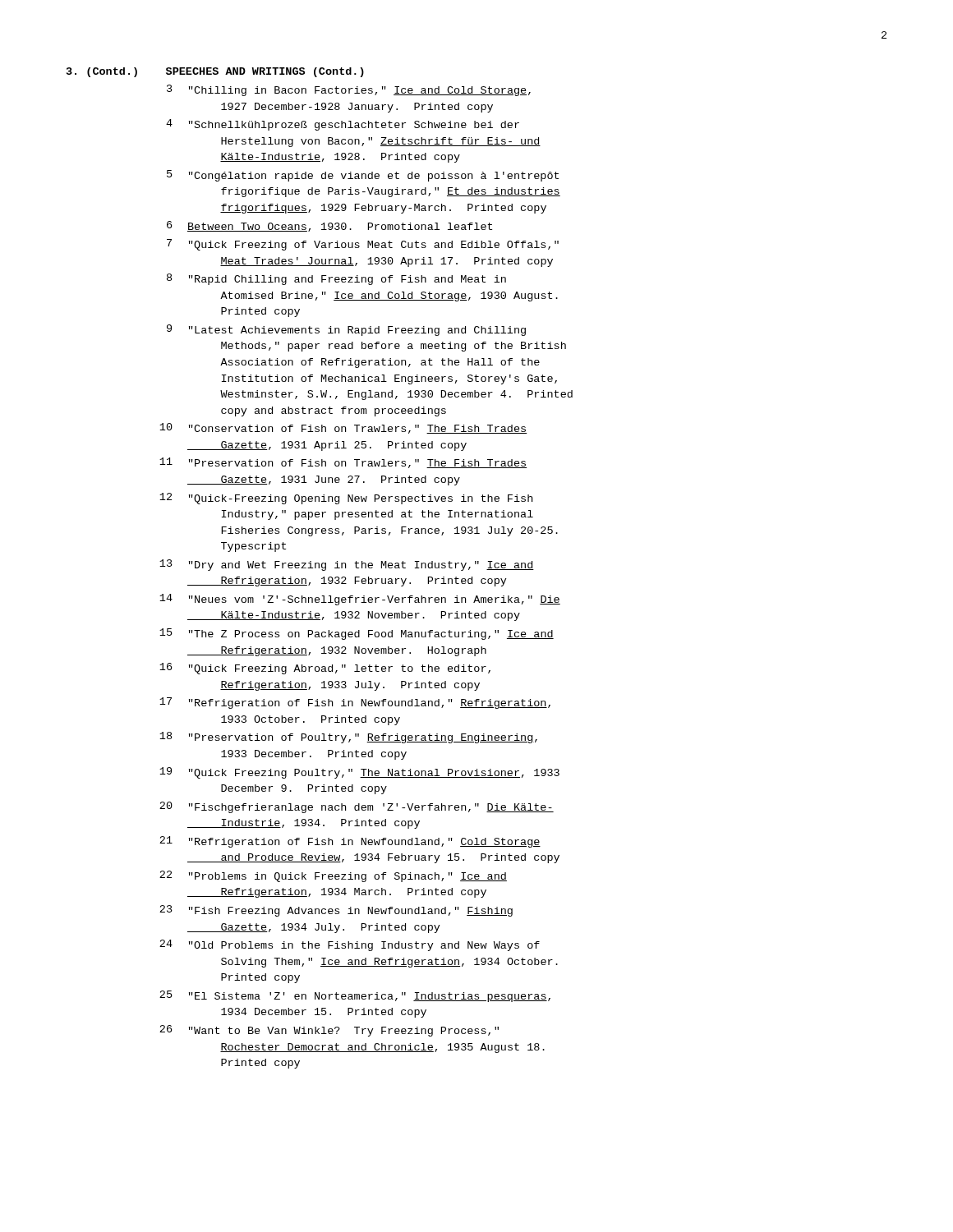
Task: Point to the element starting "22 "Problems in Quick Freezing of Spinach,""
Action: click(x=476, y=885)
